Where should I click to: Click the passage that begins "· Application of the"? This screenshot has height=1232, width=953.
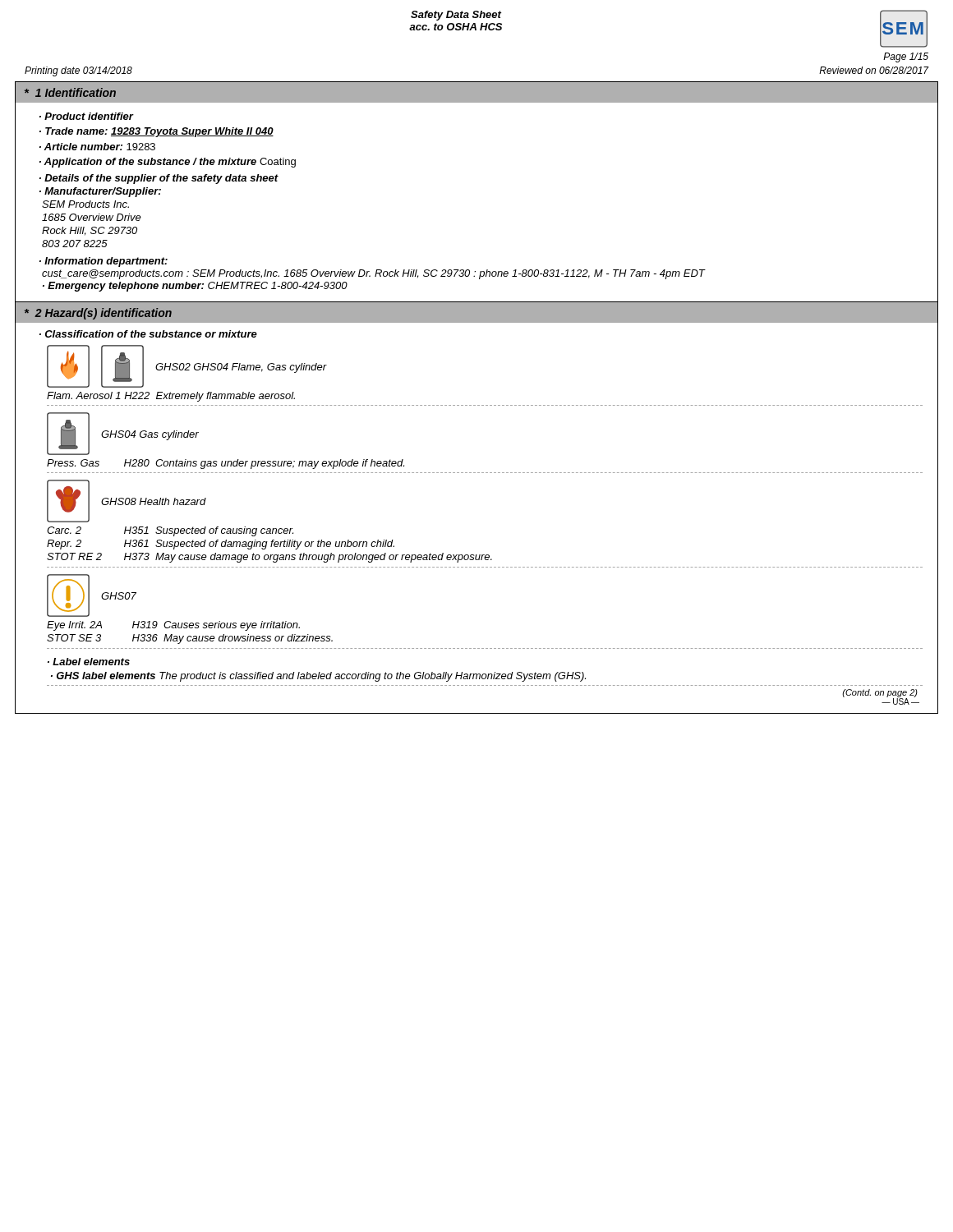click(x=167, y=161)
